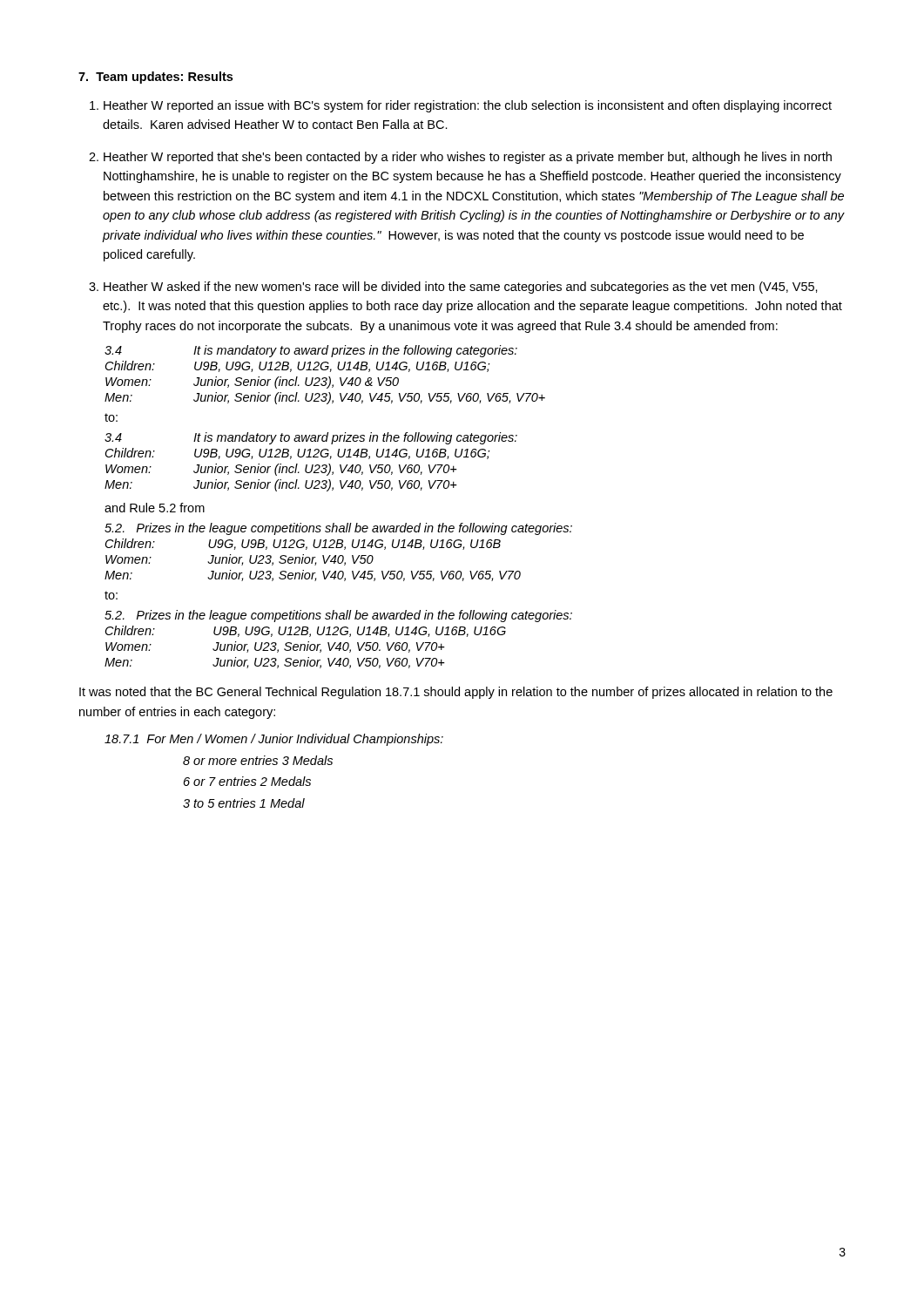Where is the passage that starts "Heather W reported that she's"?
This screenshot has height=1307, width=924.
pos(474,206)
